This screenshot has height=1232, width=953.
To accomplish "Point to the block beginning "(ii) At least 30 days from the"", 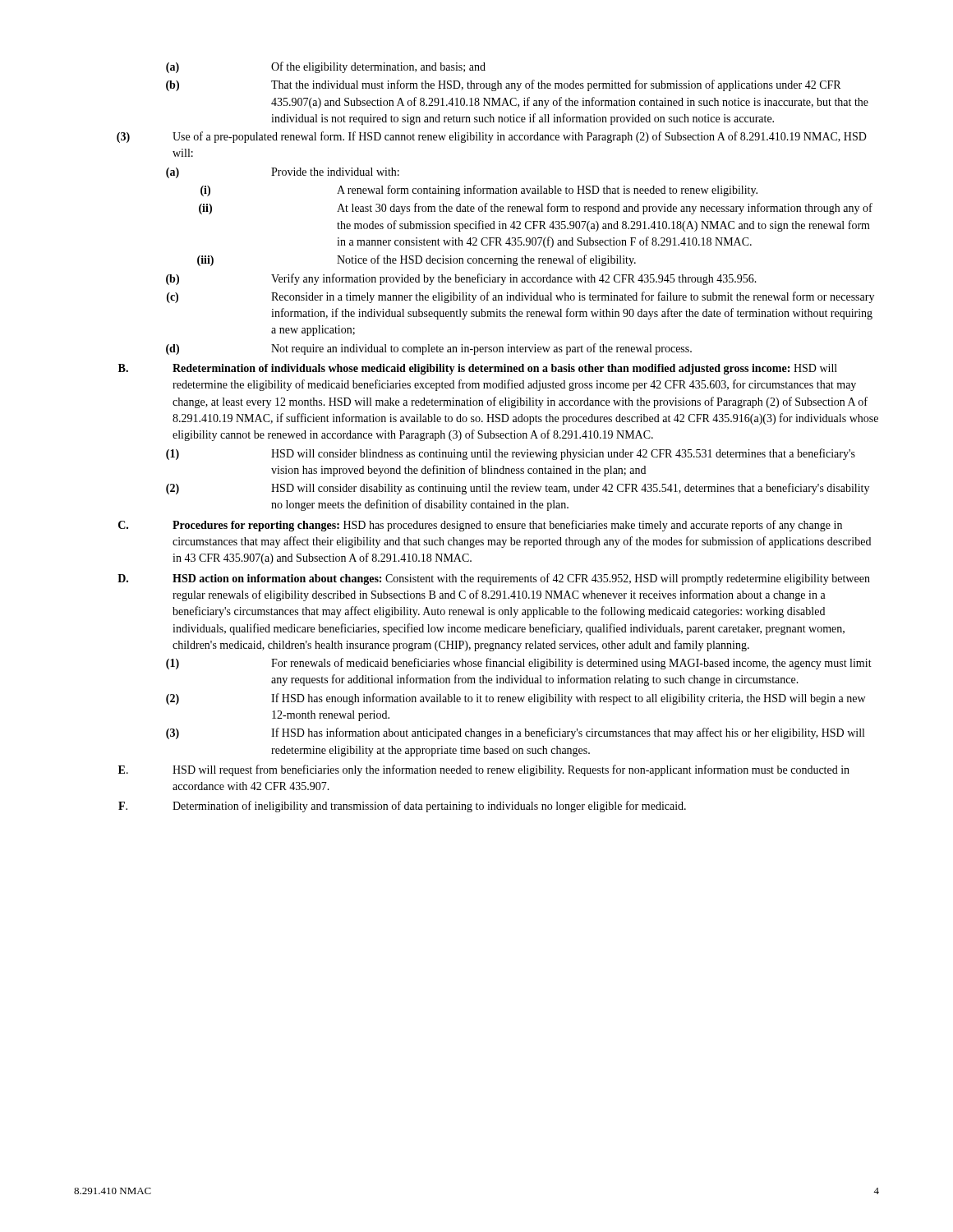I will pyautogui.click(x=476, y=226).
